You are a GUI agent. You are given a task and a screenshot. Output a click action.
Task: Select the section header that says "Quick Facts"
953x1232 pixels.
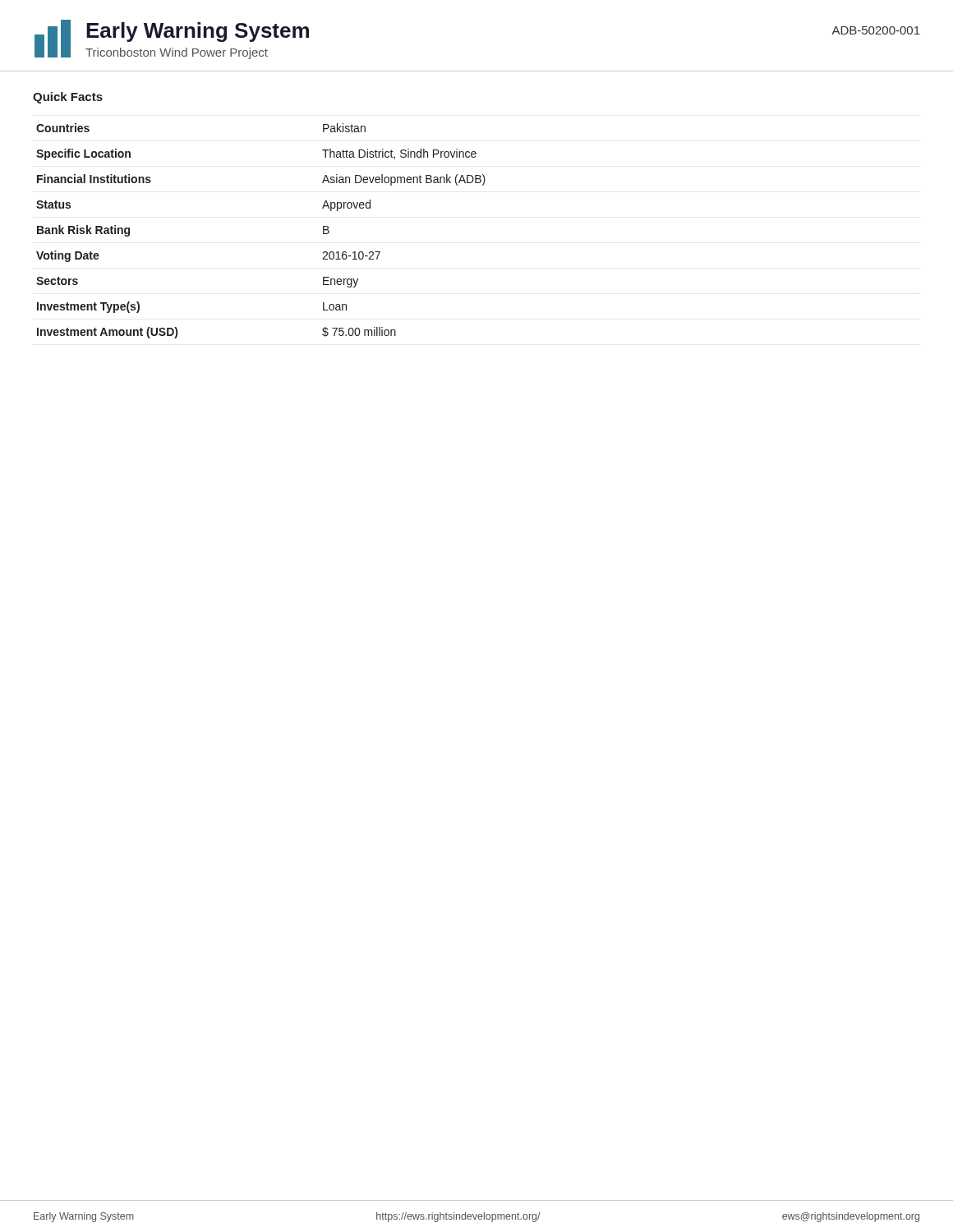[68, 97]
